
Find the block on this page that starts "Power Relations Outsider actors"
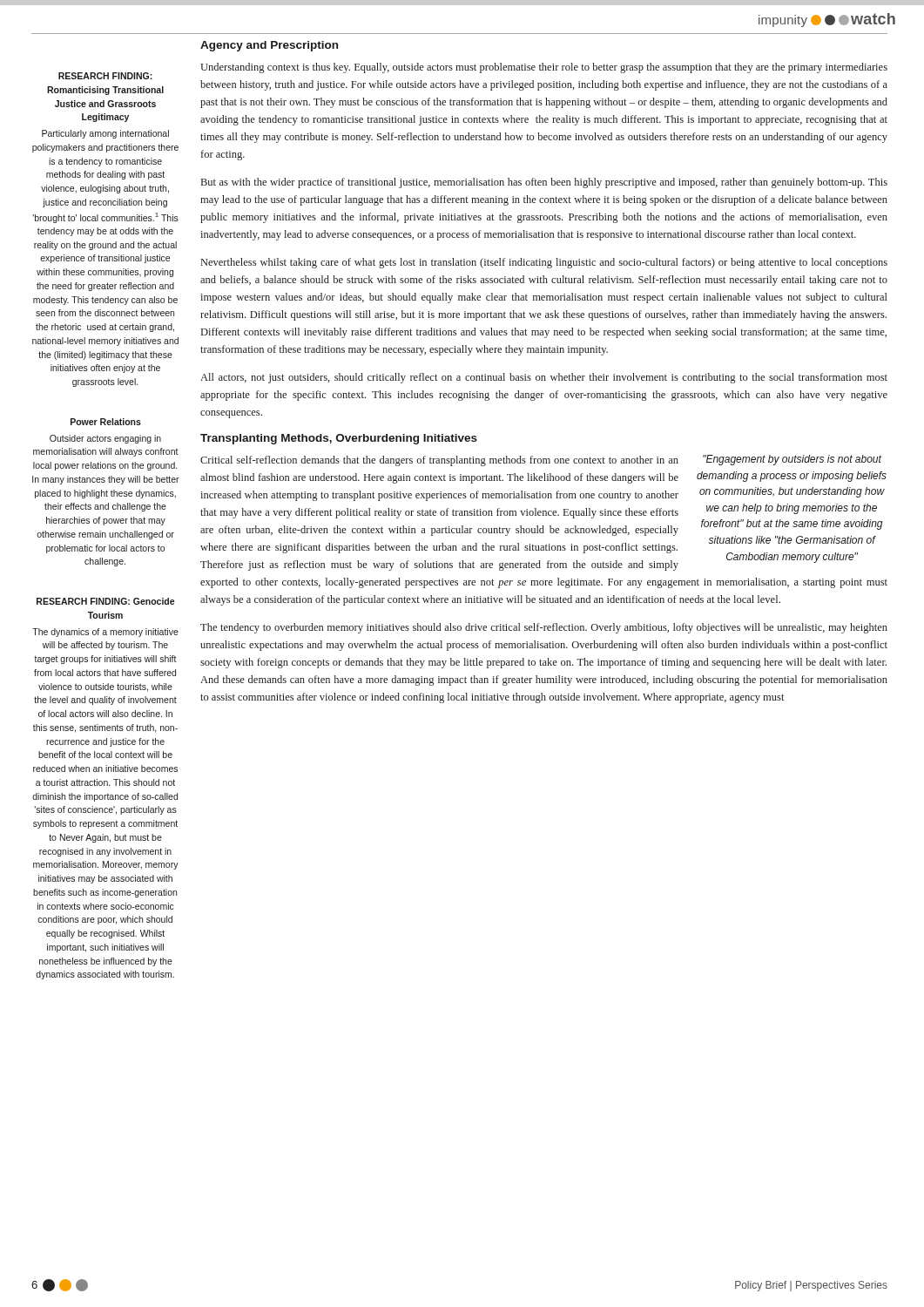tap(105, 491)
